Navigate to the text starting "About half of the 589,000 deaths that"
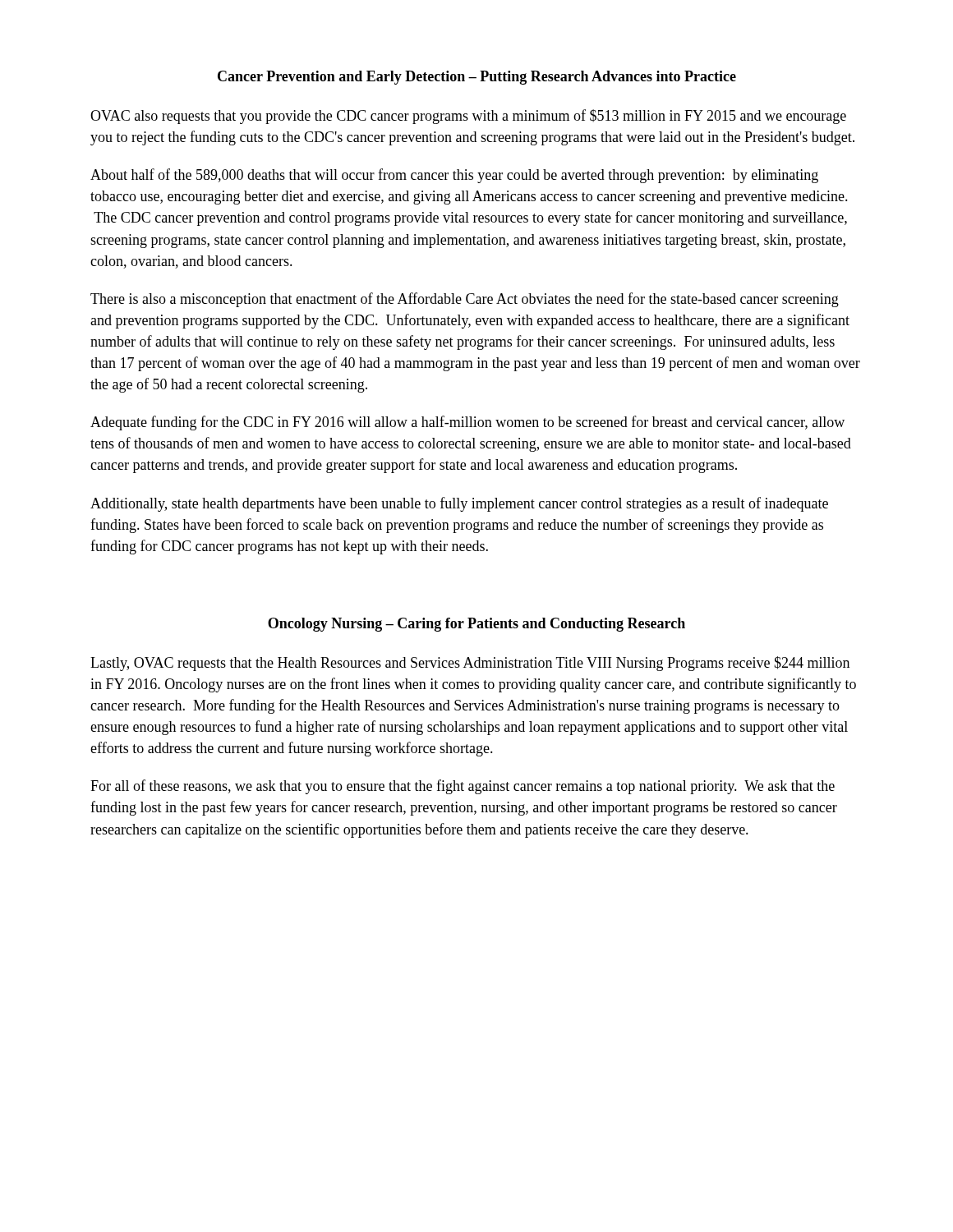 tap(469, 218)
